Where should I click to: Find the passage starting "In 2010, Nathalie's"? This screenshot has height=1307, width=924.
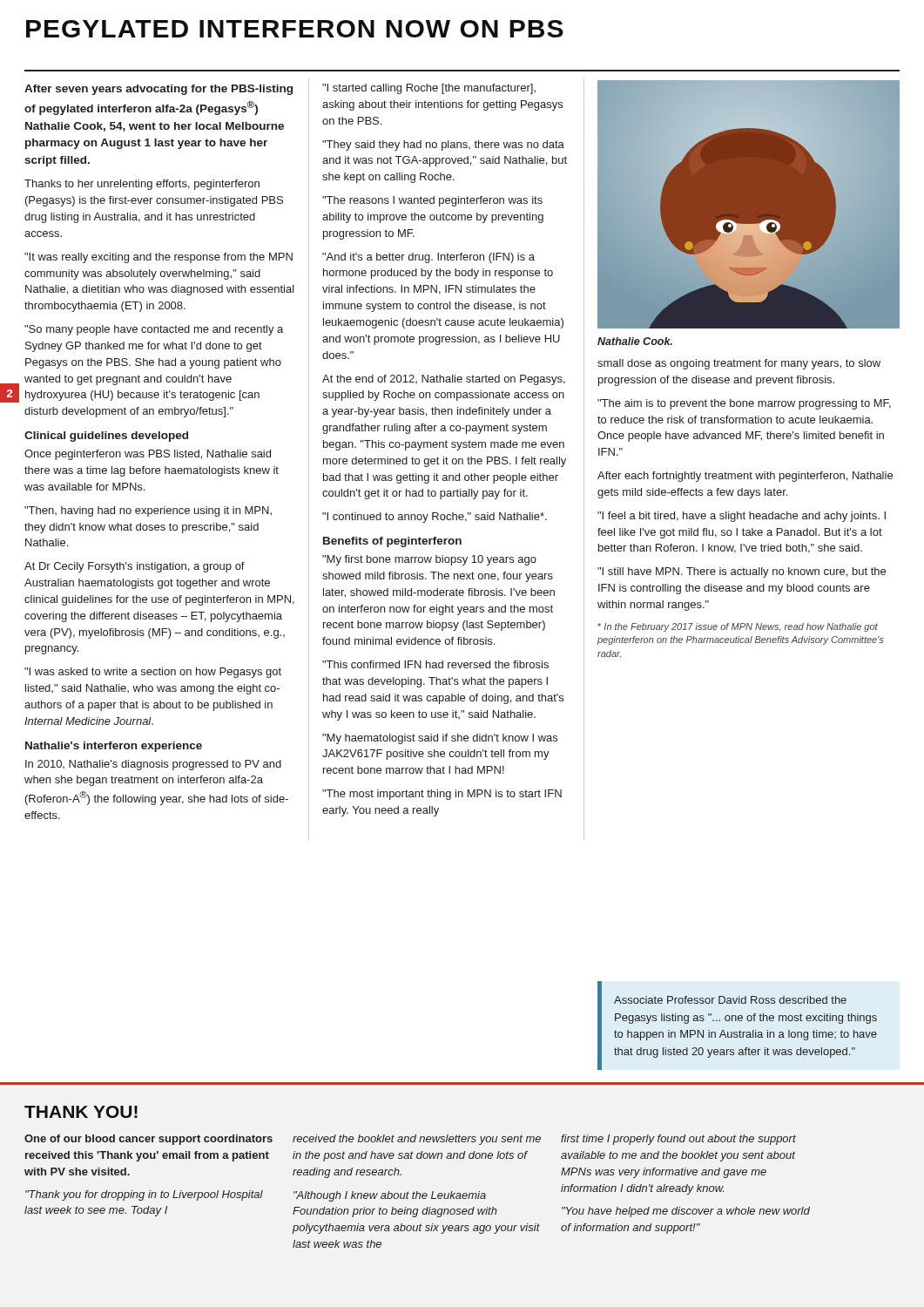point(157,789)
